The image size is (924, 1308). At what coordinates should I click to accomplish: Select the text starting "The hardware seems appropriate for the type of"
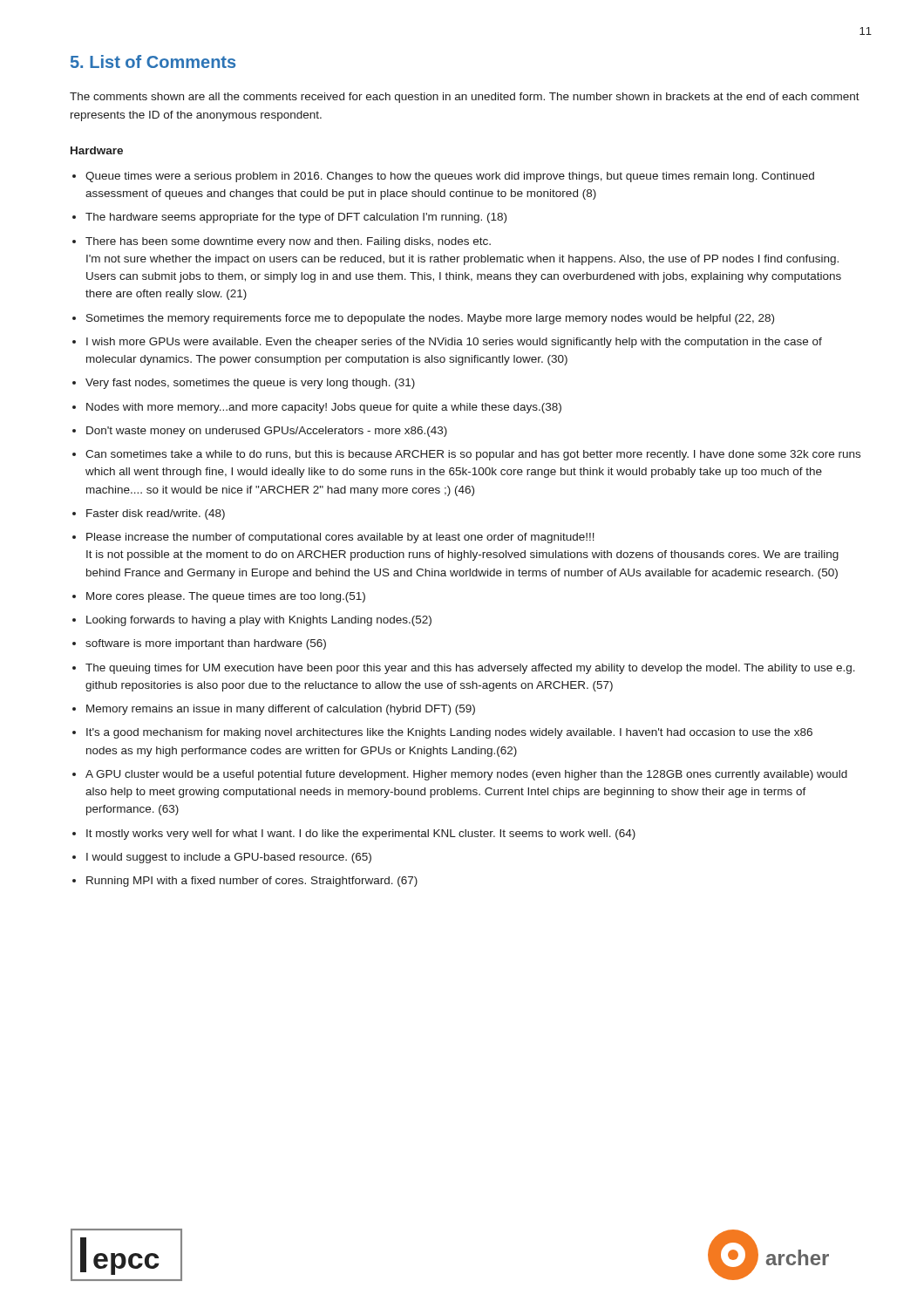(296, 217)
